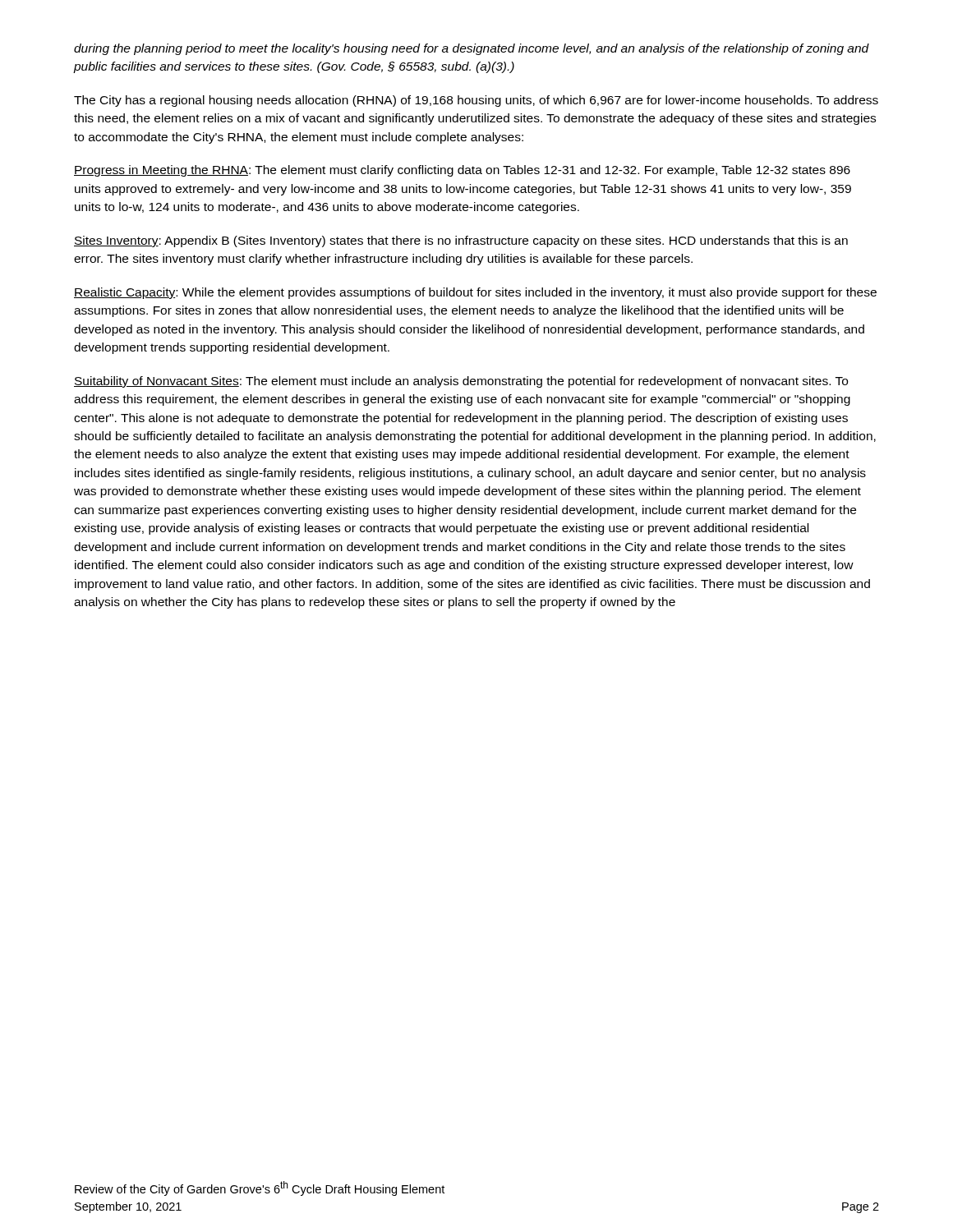Find the text block that reads "The City has"
This screenshot has width=953, height=1232.
coord(476,118)
